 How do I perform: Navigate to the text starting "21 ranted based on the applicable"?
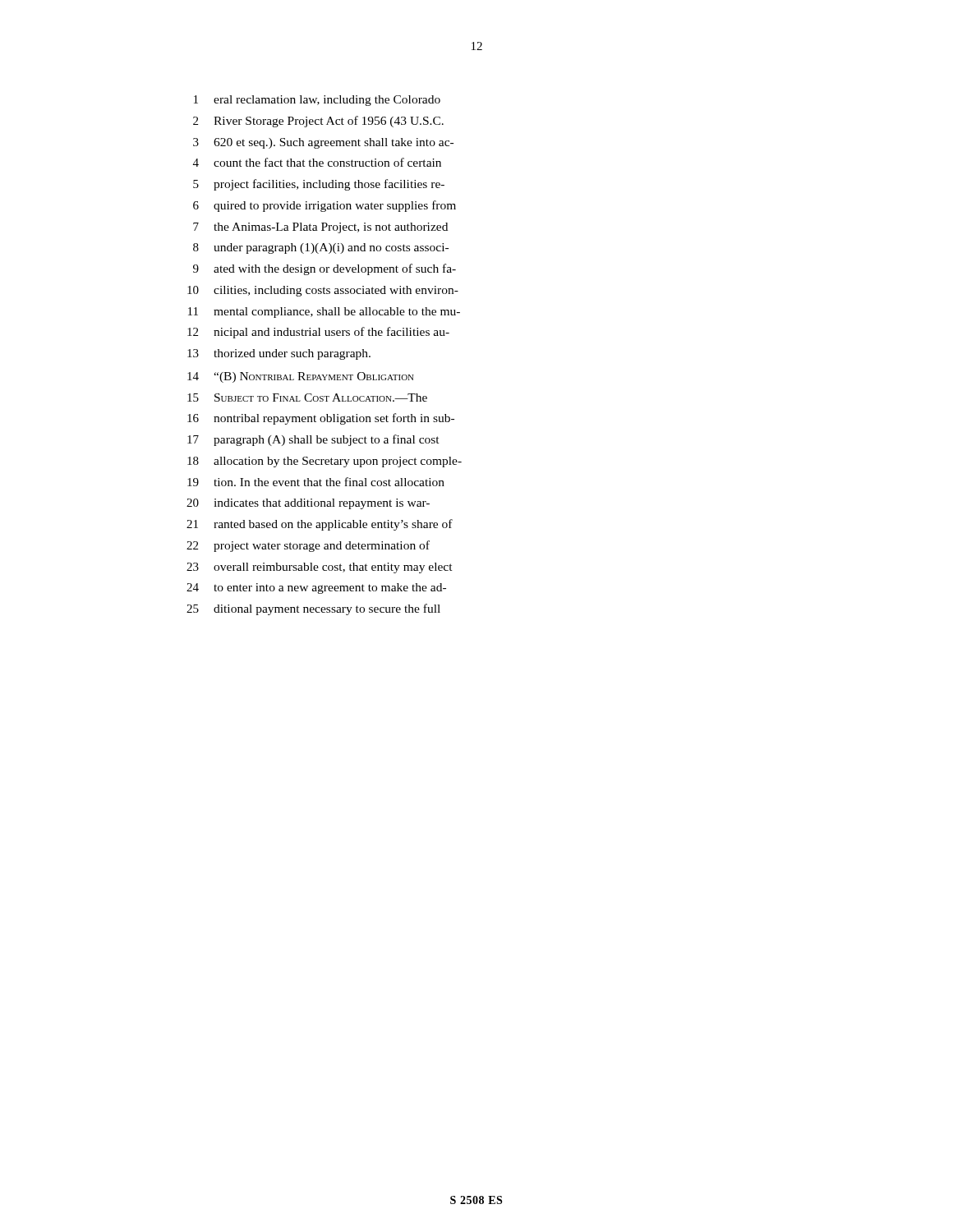[x=320, y=525]
